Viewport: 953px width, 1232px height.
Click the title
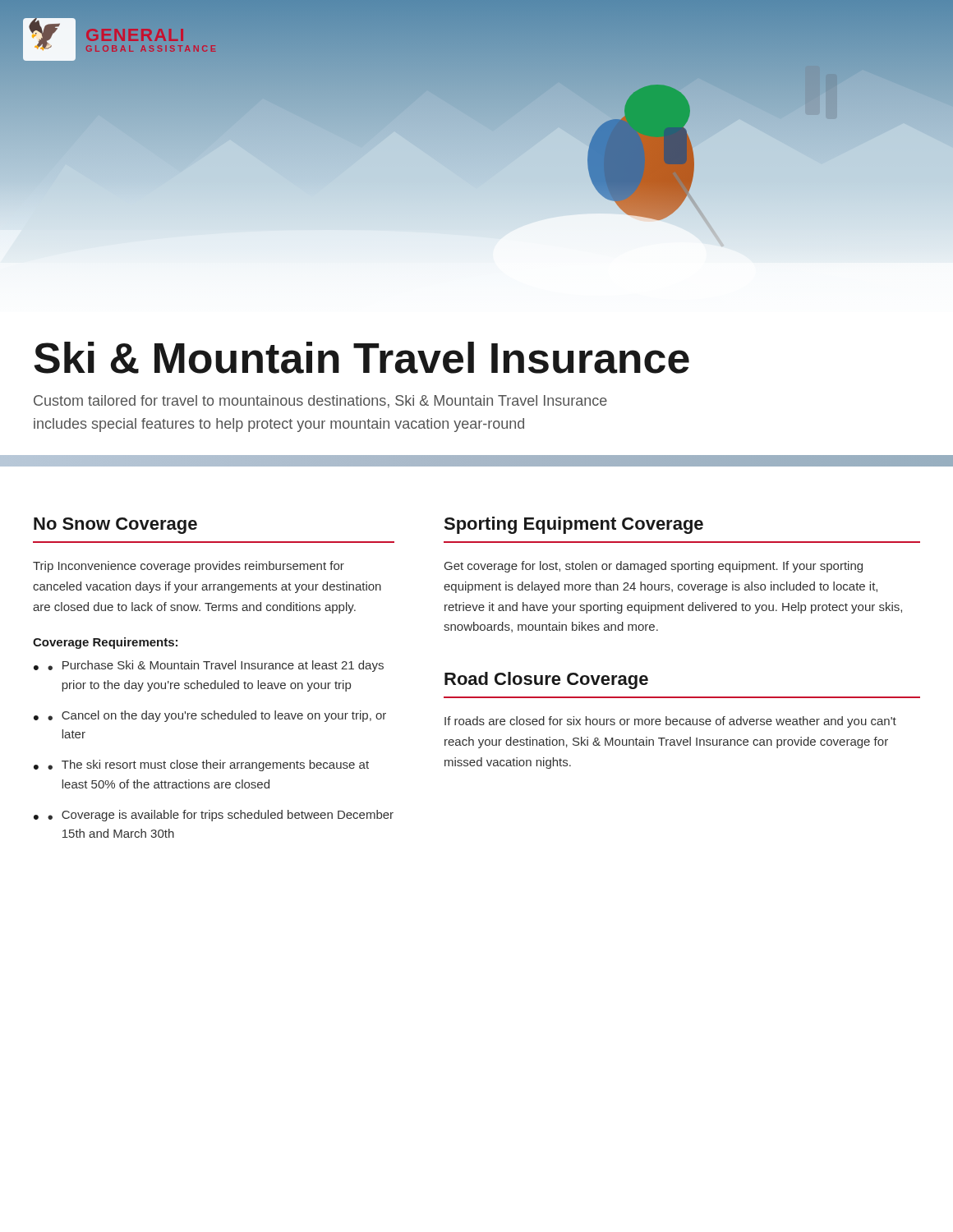click(476, 359)
